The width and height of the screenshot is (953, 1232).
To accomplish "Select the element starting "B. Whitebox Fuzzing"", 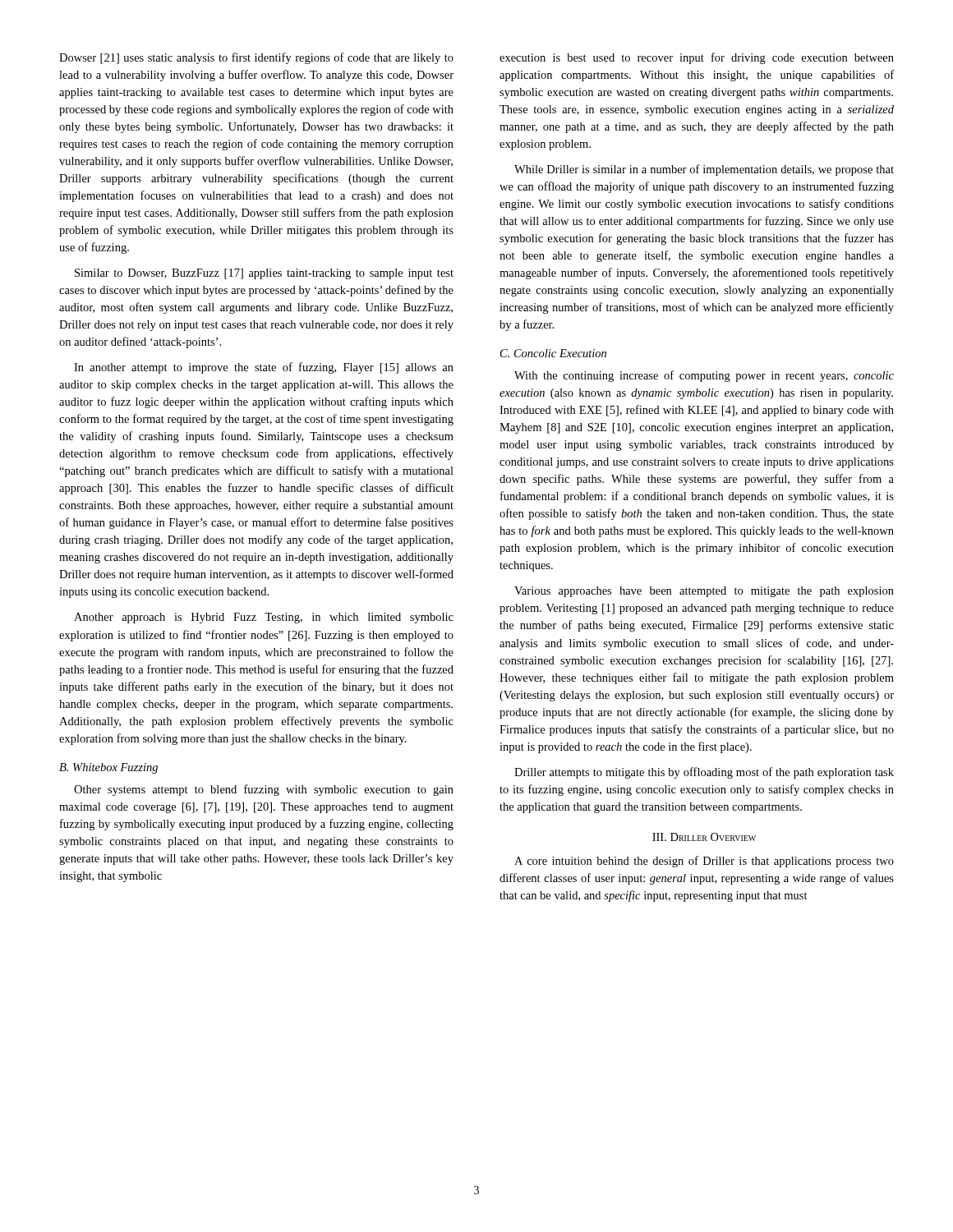I will click(x=108, y=768).
